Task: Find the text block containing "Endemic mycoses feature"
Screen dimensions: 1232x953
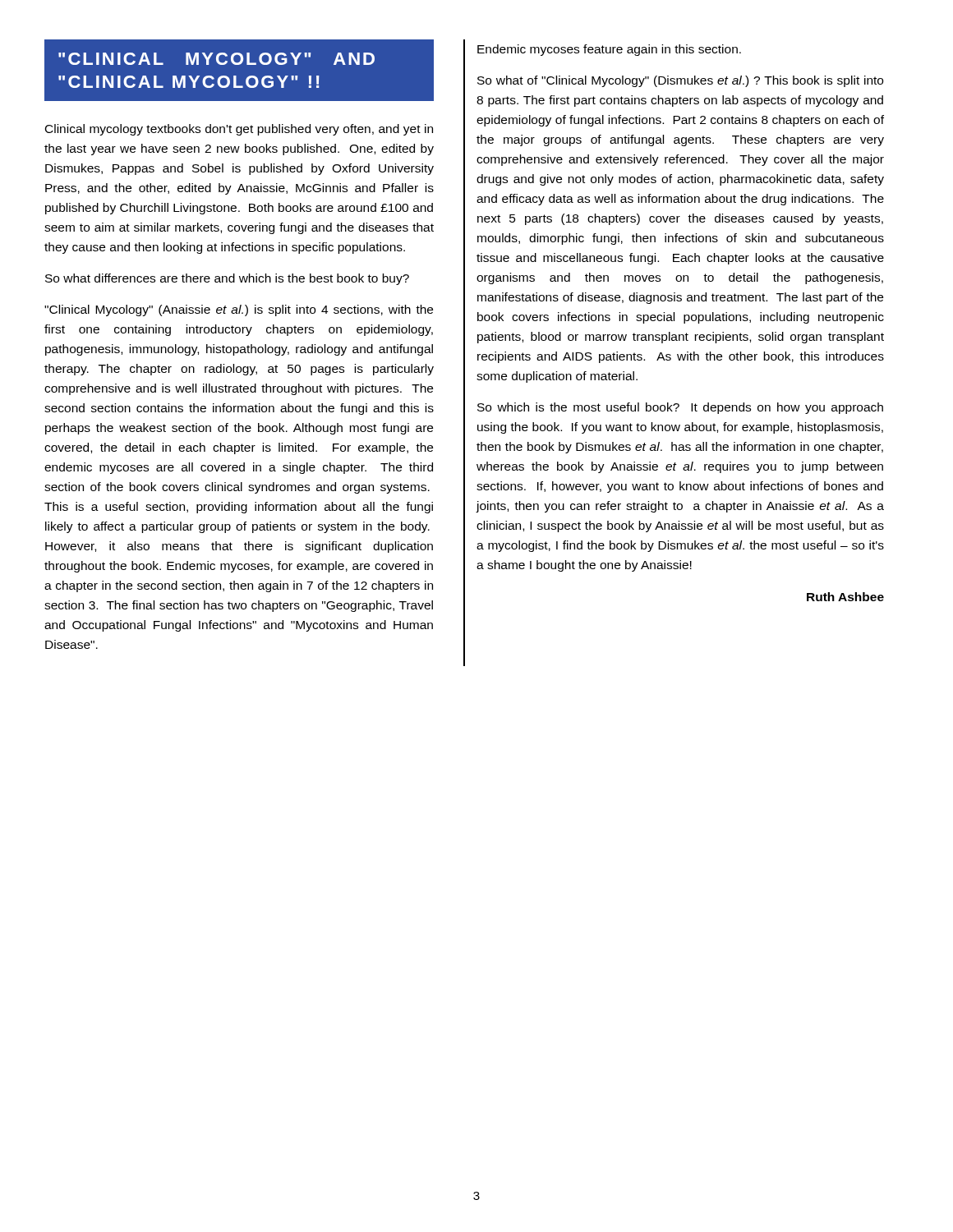Action: 609,49
